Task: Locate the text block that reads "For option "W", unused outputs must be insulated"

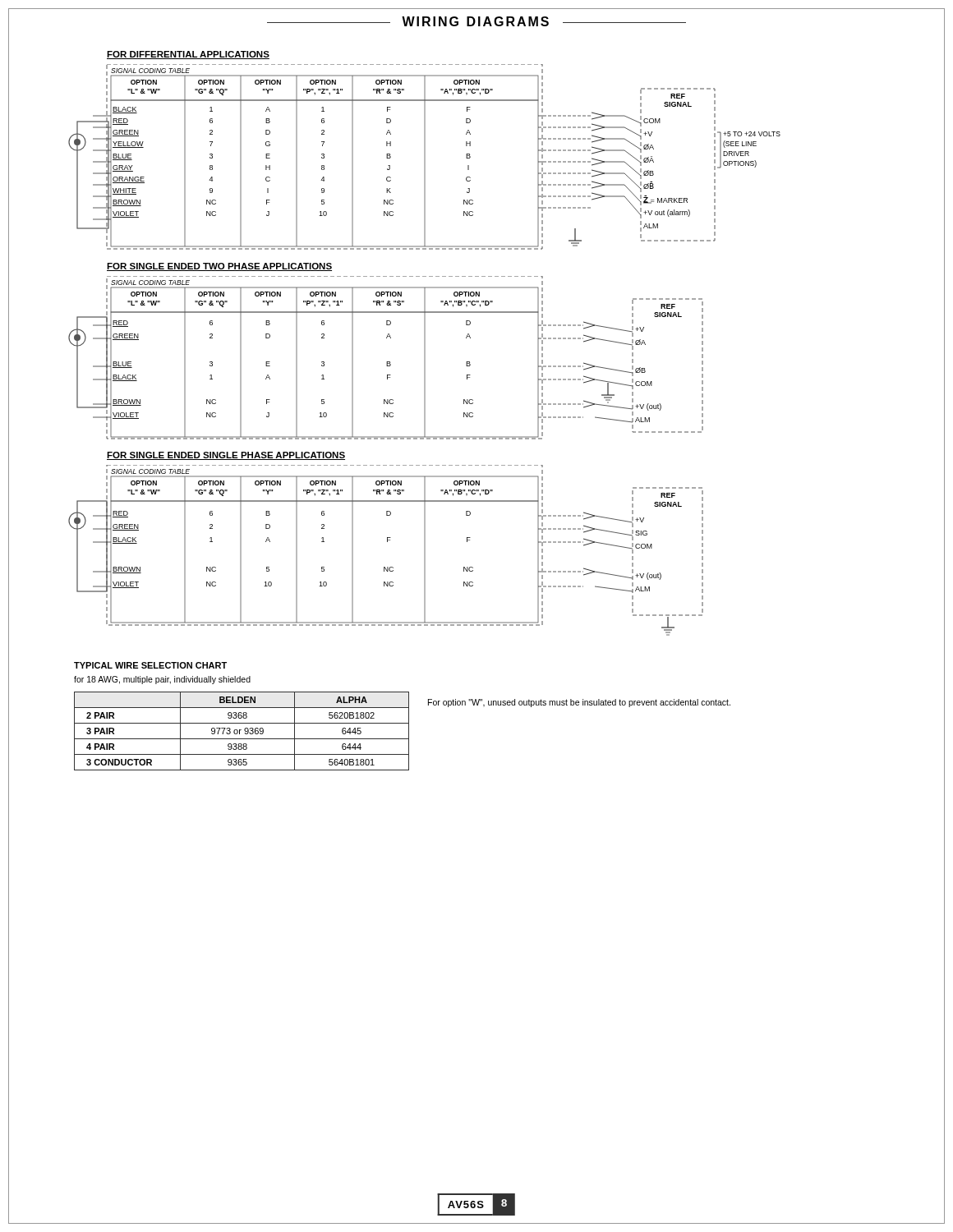Action: [x=579, y=702]
